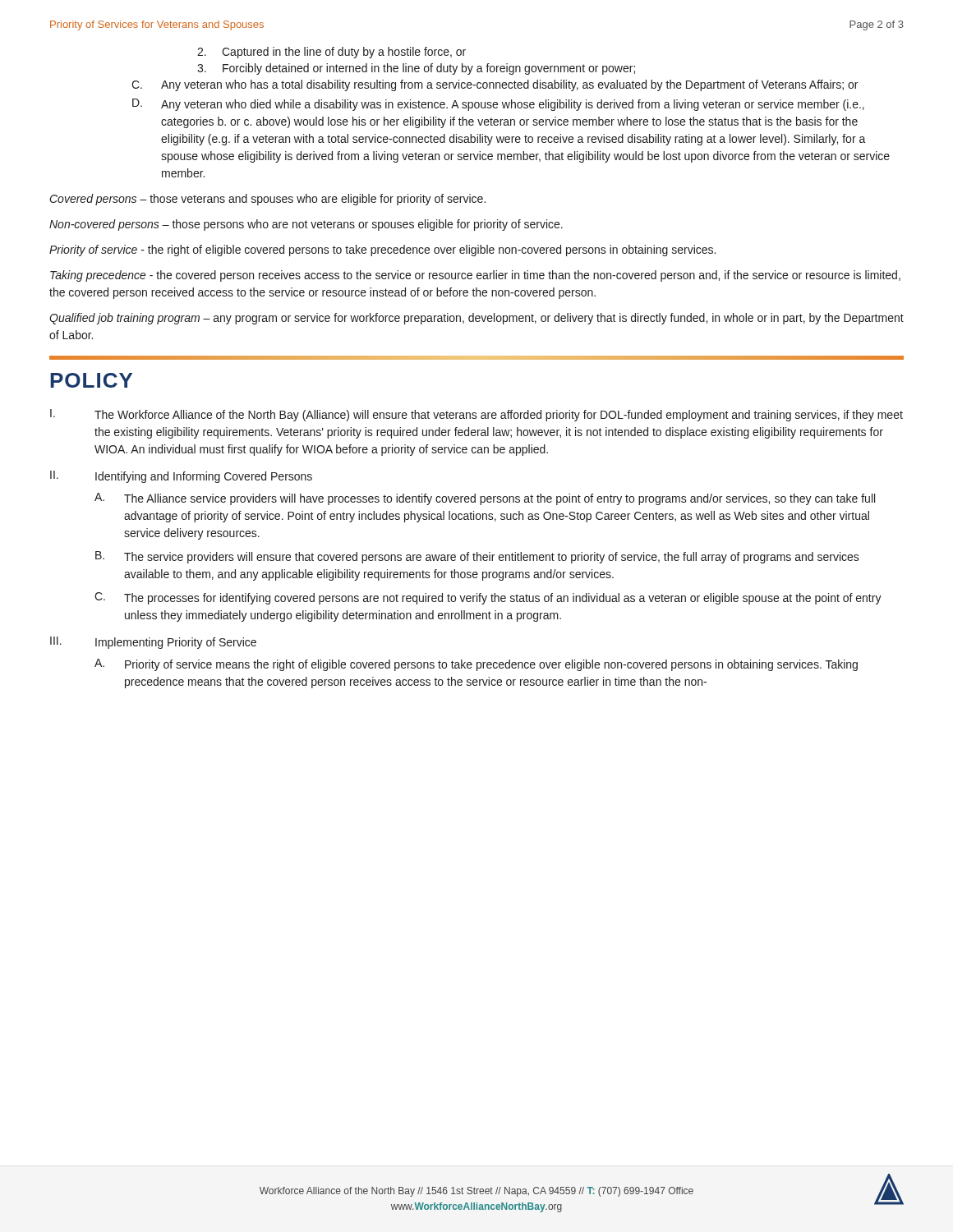
Task: Select the text starting "2. Captured in the line of"
Action: [331, 53]
